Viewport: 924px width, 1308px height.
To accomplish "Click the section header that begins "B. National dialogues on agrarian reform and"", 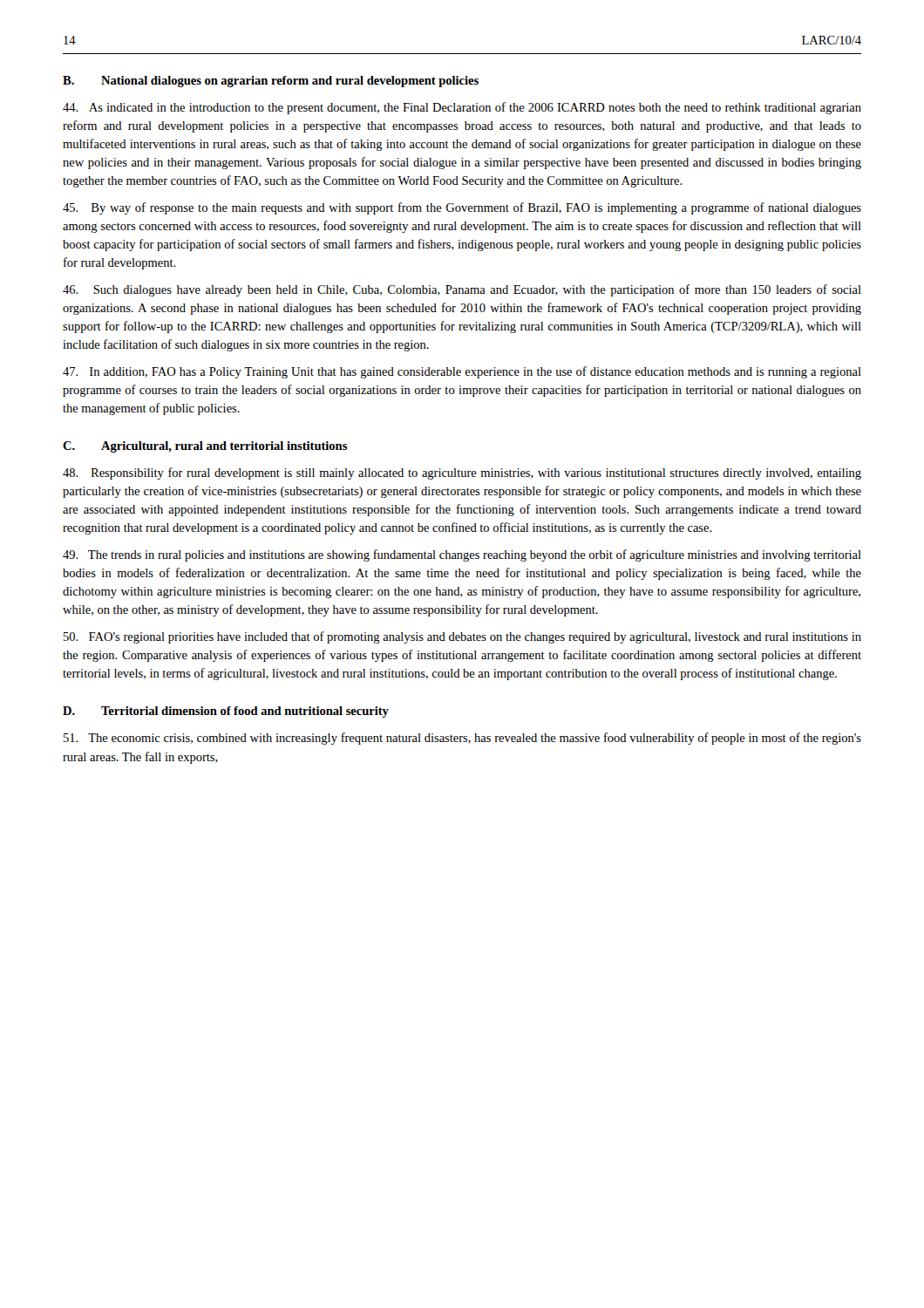I will [x=271, y=81].
